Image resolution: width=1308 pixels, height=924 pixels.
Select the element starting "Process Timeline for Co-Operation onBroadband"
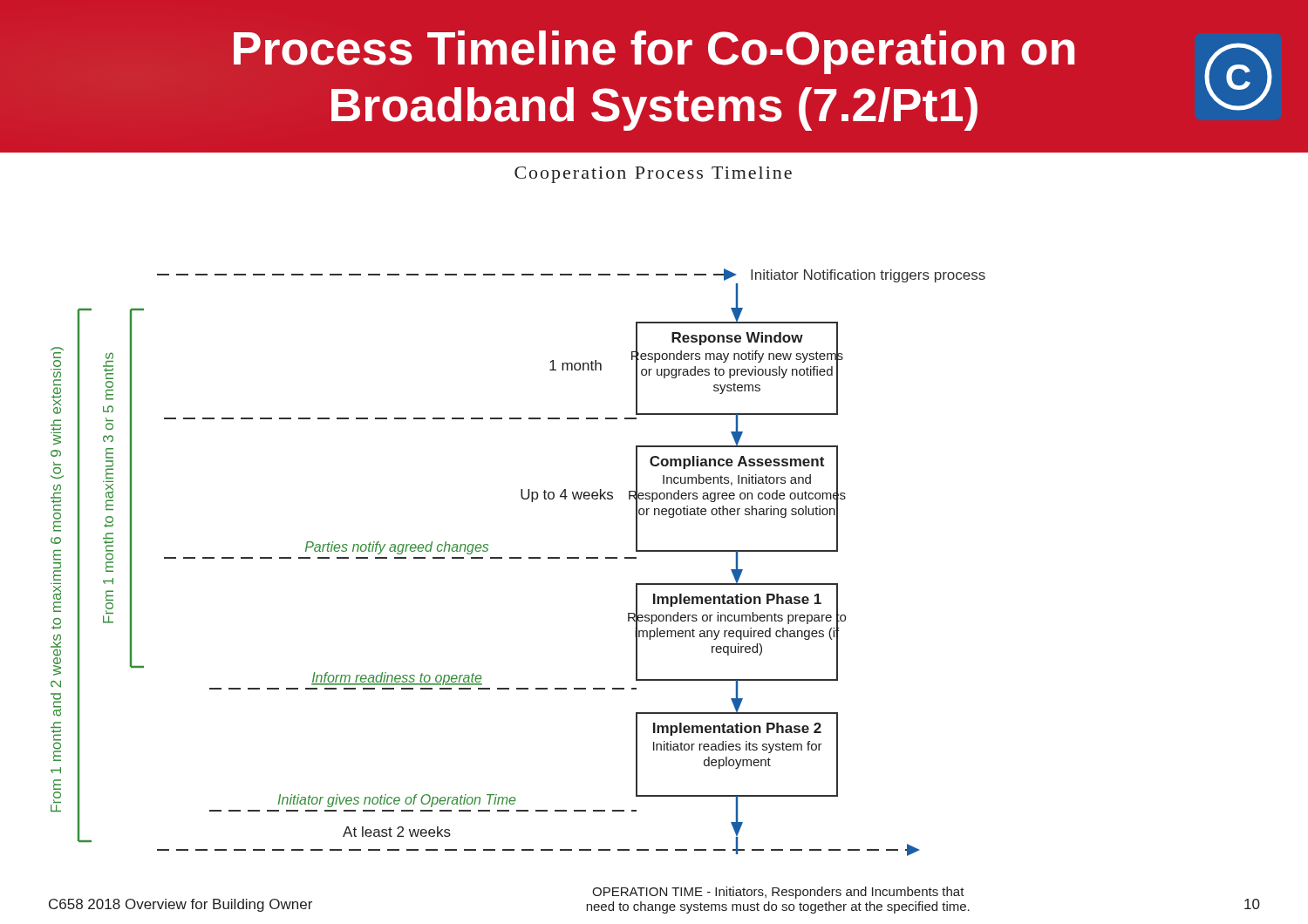pyautogui.click(x=654, y=76)
